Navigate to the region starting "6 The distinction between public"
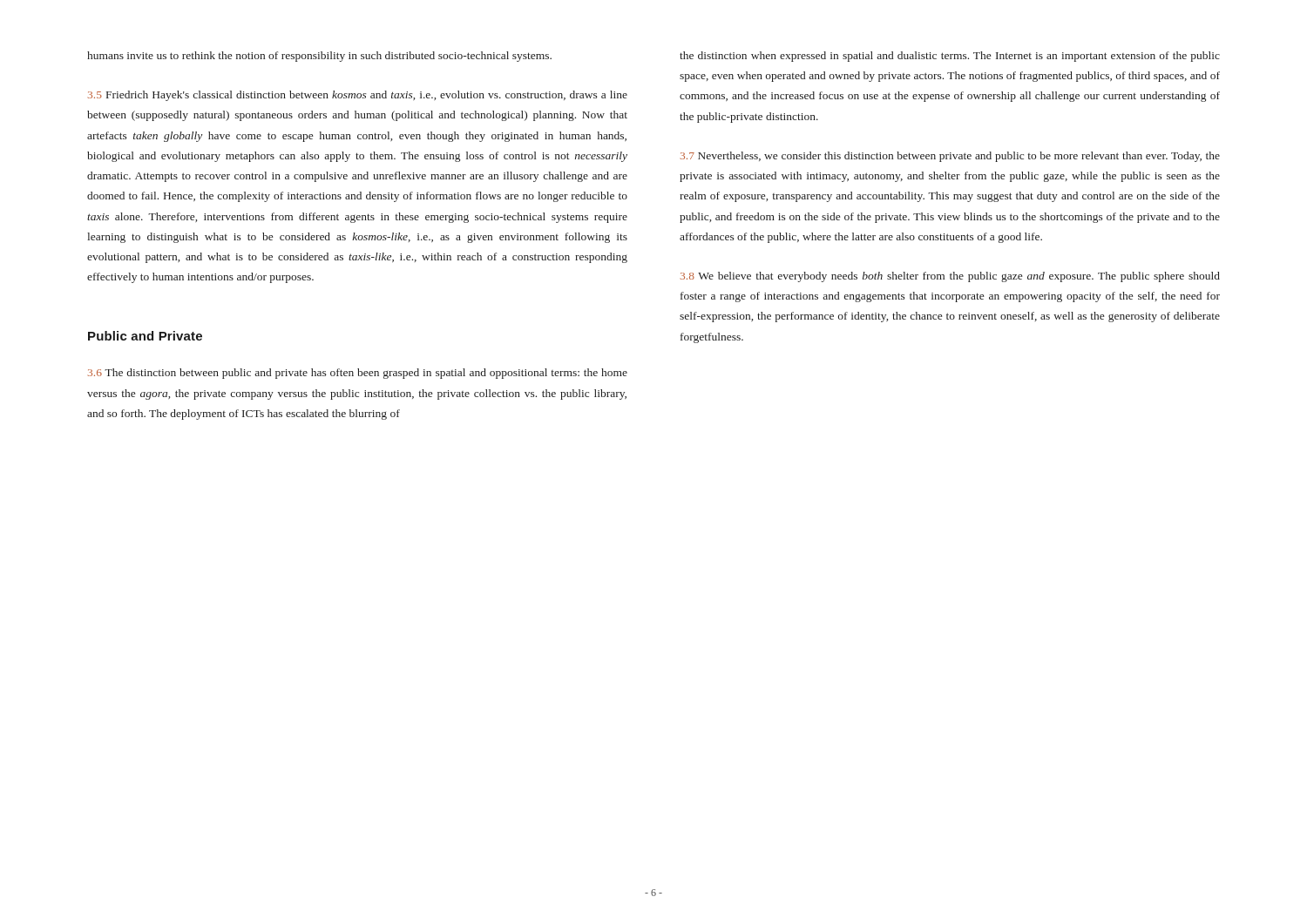1307x924 pixels. [357, 393]
